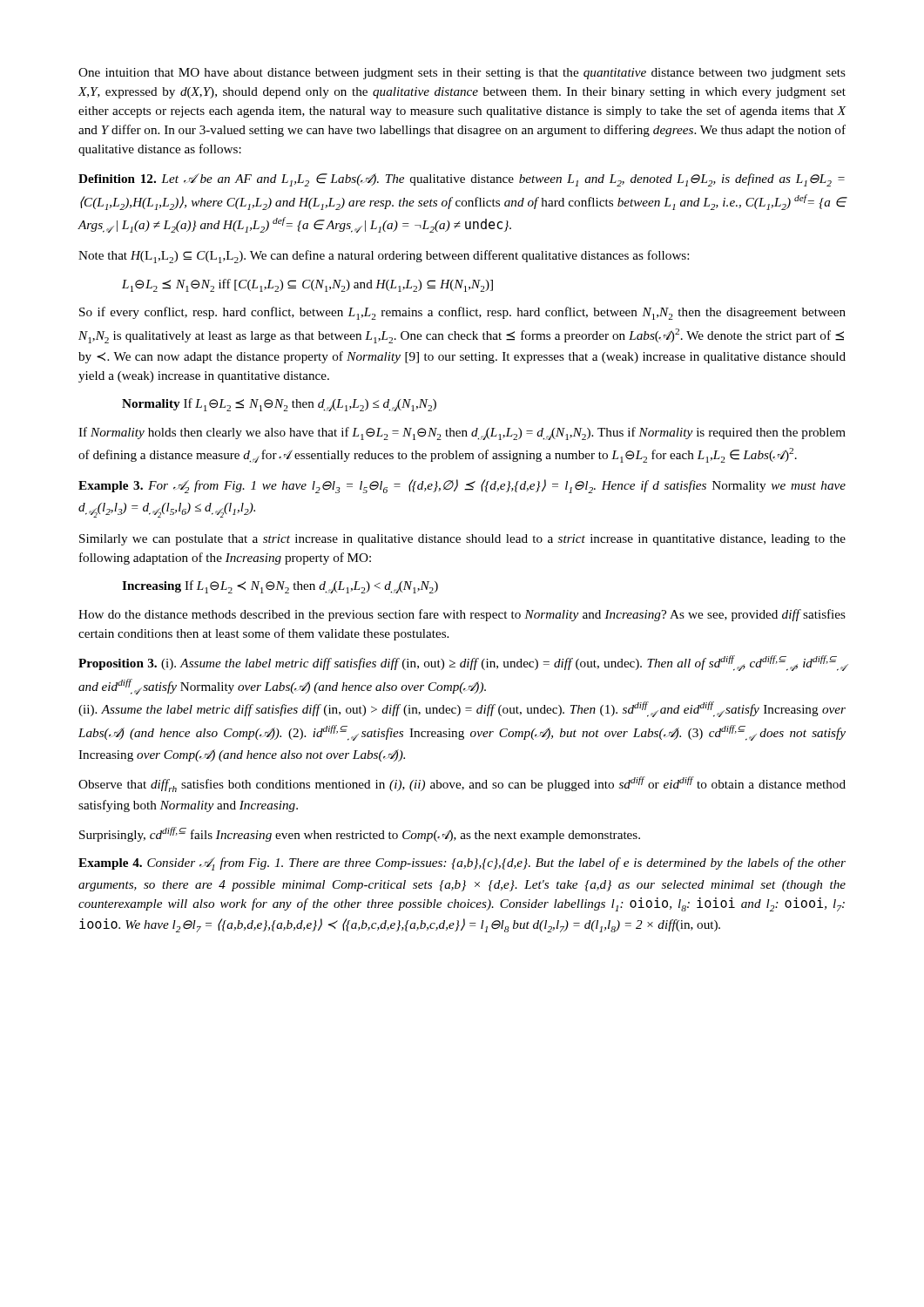924x1307 pixels.
Task: Click on the text block containing "So if every conflict,"
Action: (462, 343)
